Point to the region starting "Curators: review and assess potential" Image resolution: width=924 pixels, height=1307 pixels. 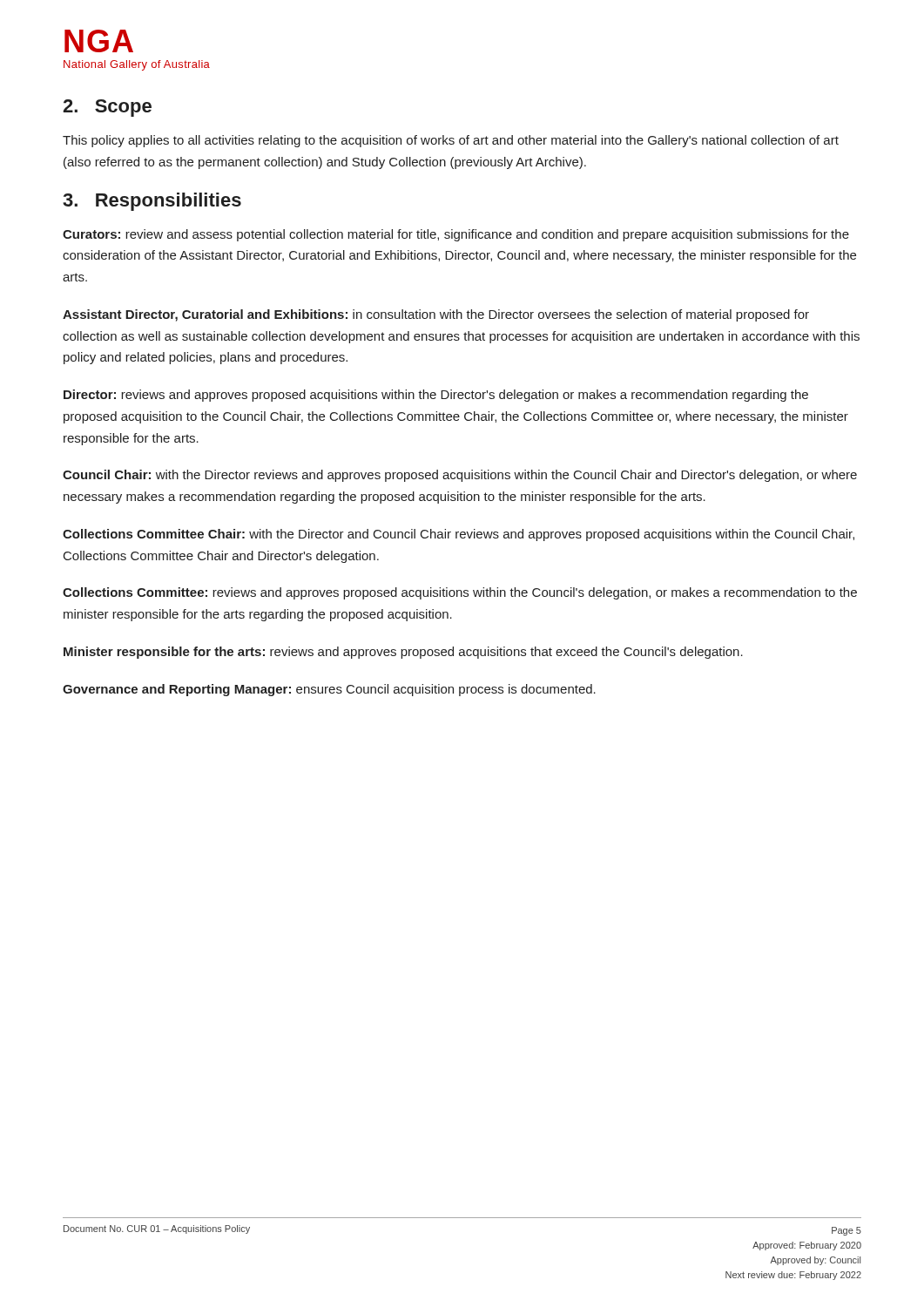tap(460, 255)
